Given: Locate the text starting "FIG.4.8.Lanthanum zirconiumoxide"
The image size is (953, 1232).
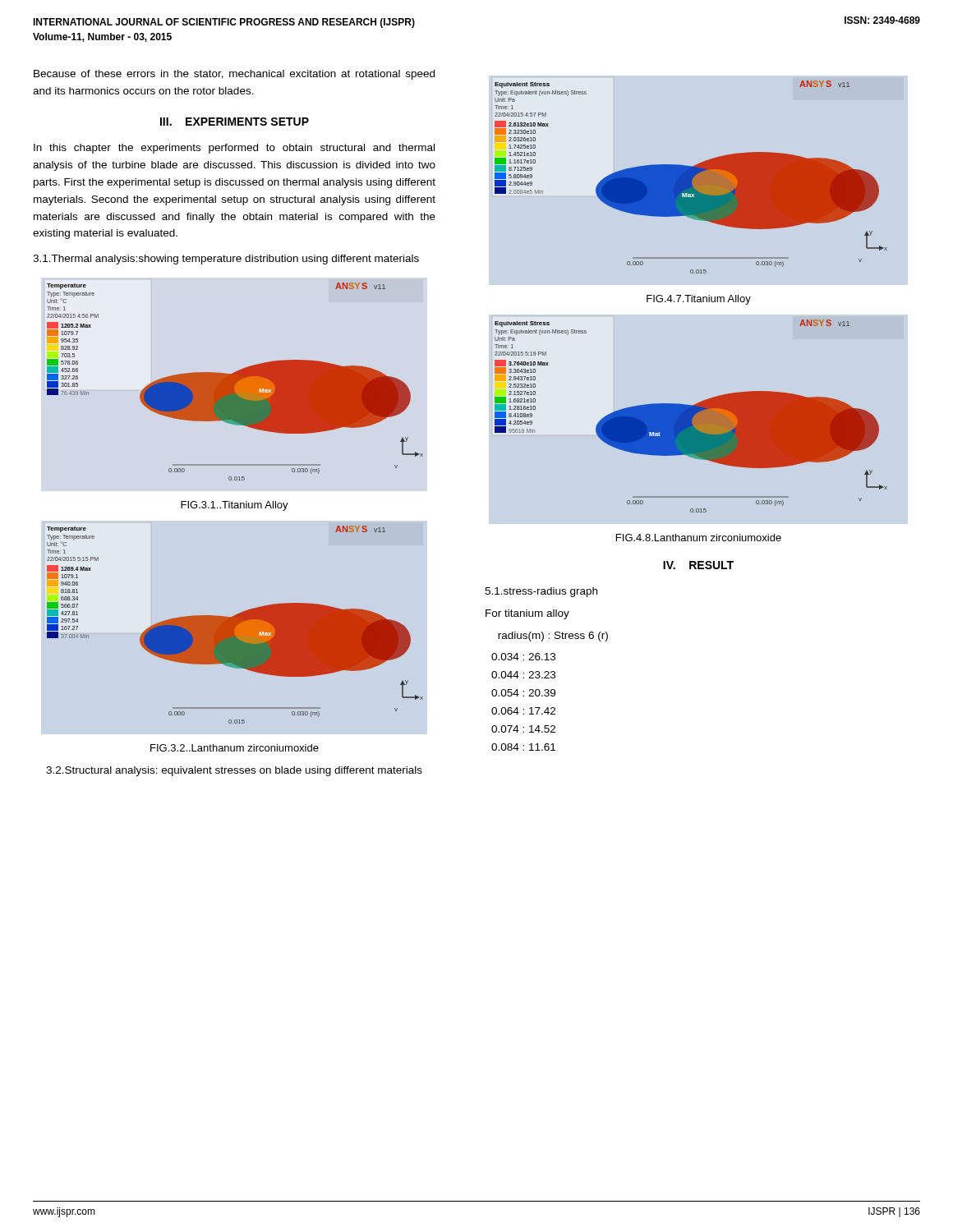Looking at the screenshot, I should [x=698, y=538].
